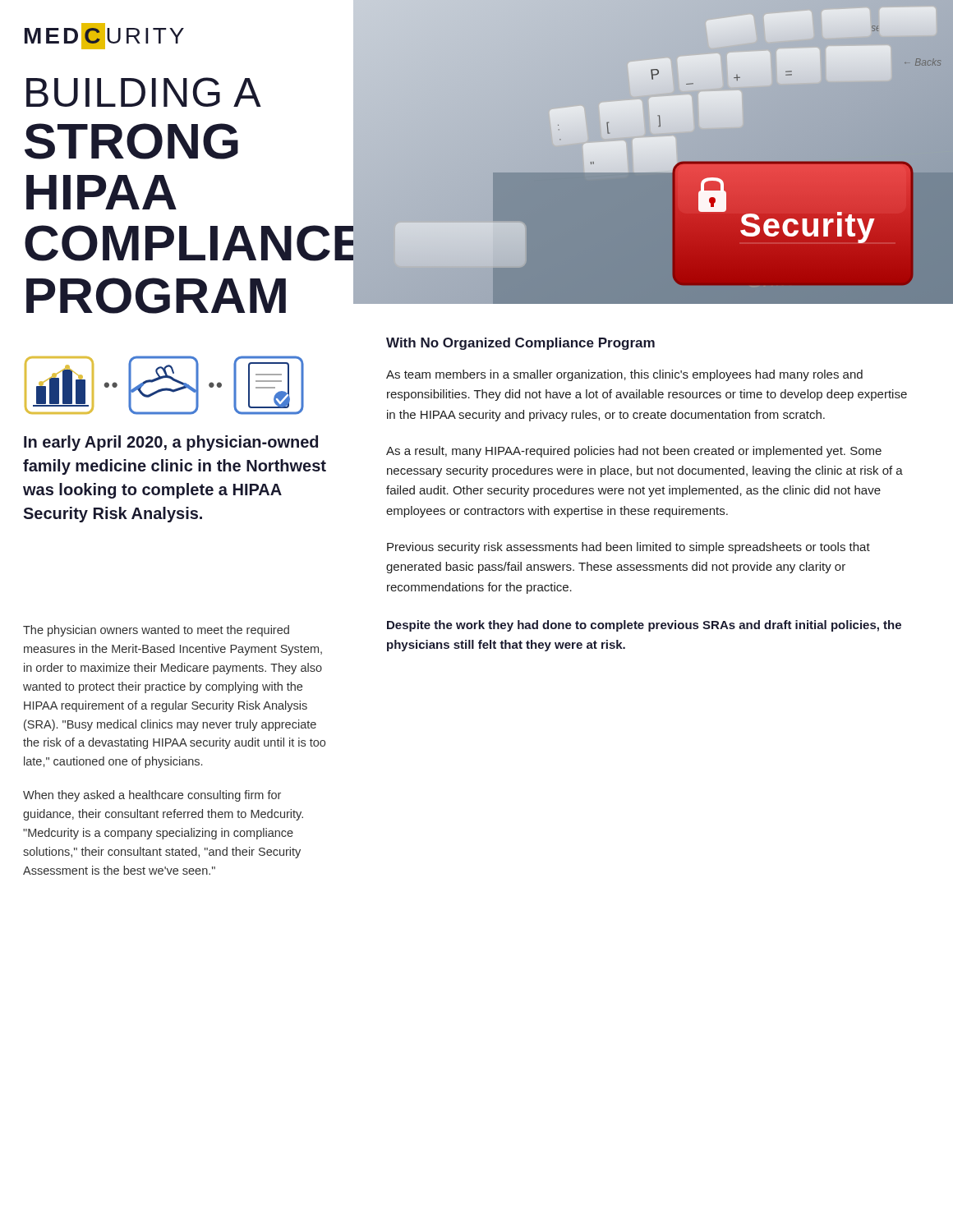The width and height of the screenshot is (953, 1232).
Task: Click on the illustration
Action: point(177,385)
